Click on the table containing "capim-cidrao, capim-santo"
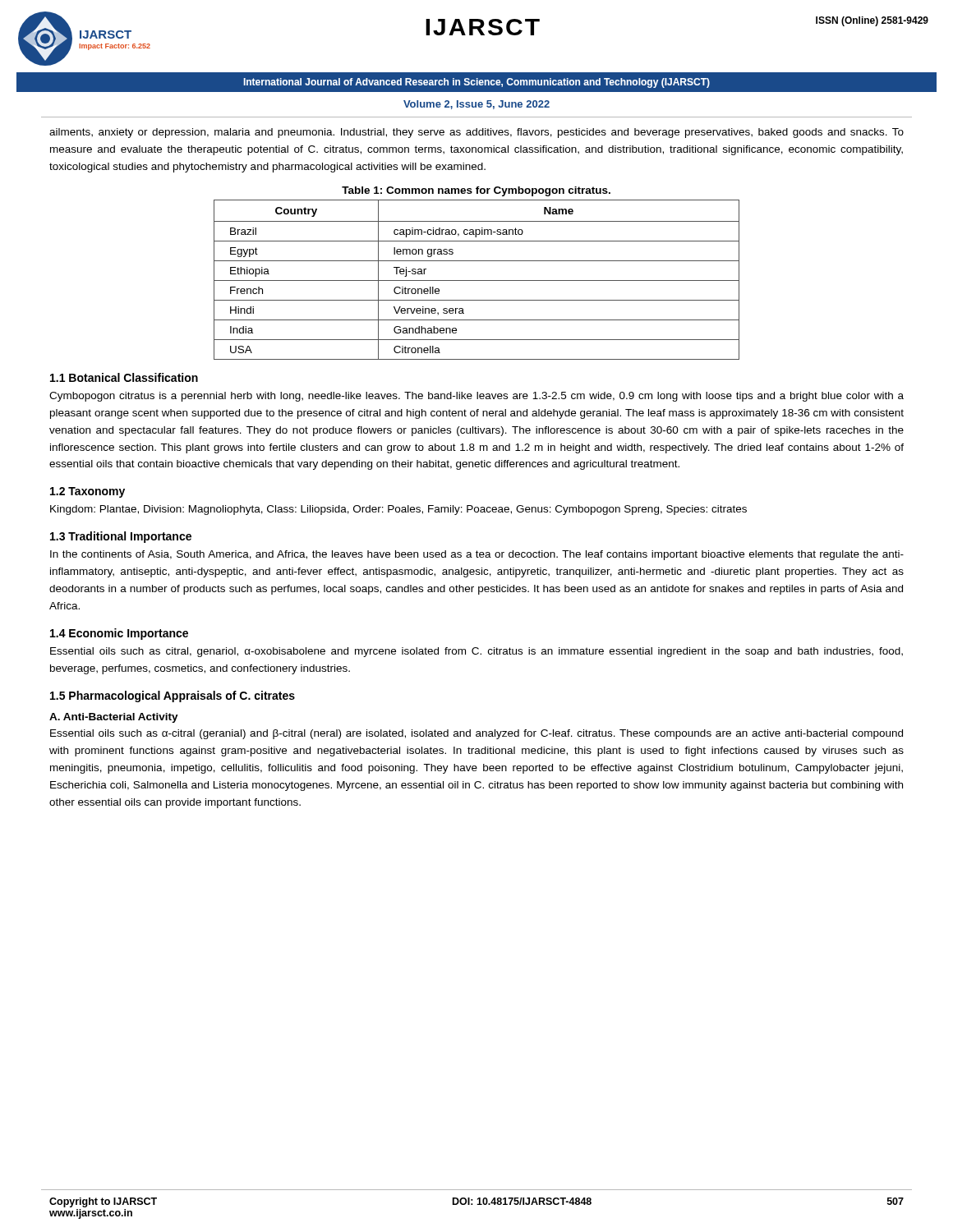Screen dimensions: 1232x953 click(476, 279)
